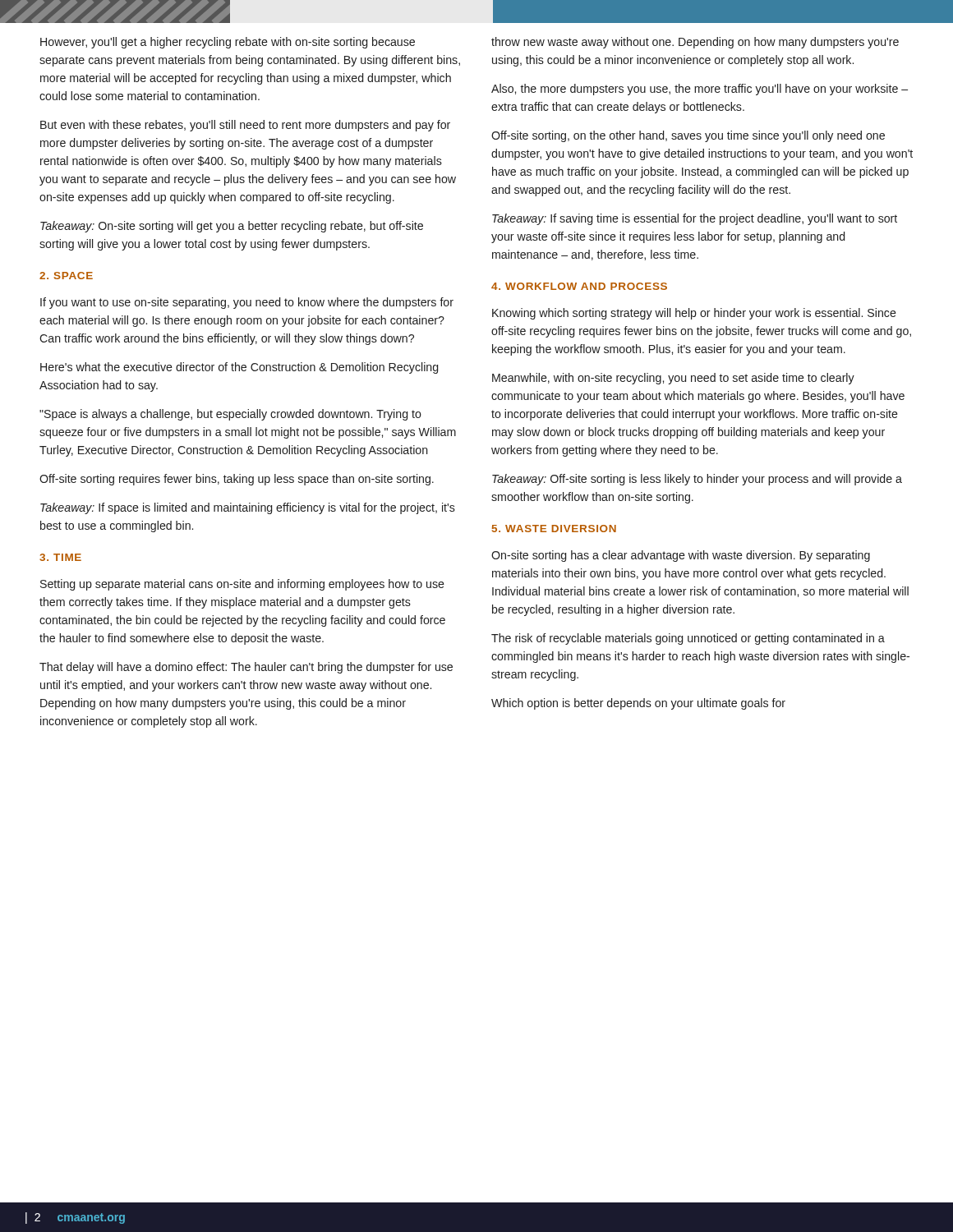Image resolution: width=953 pixels, height=1232 pixels.
Task: Click on the passage starting "Off-site sorting, on the other"
Action: click(702, 163)
